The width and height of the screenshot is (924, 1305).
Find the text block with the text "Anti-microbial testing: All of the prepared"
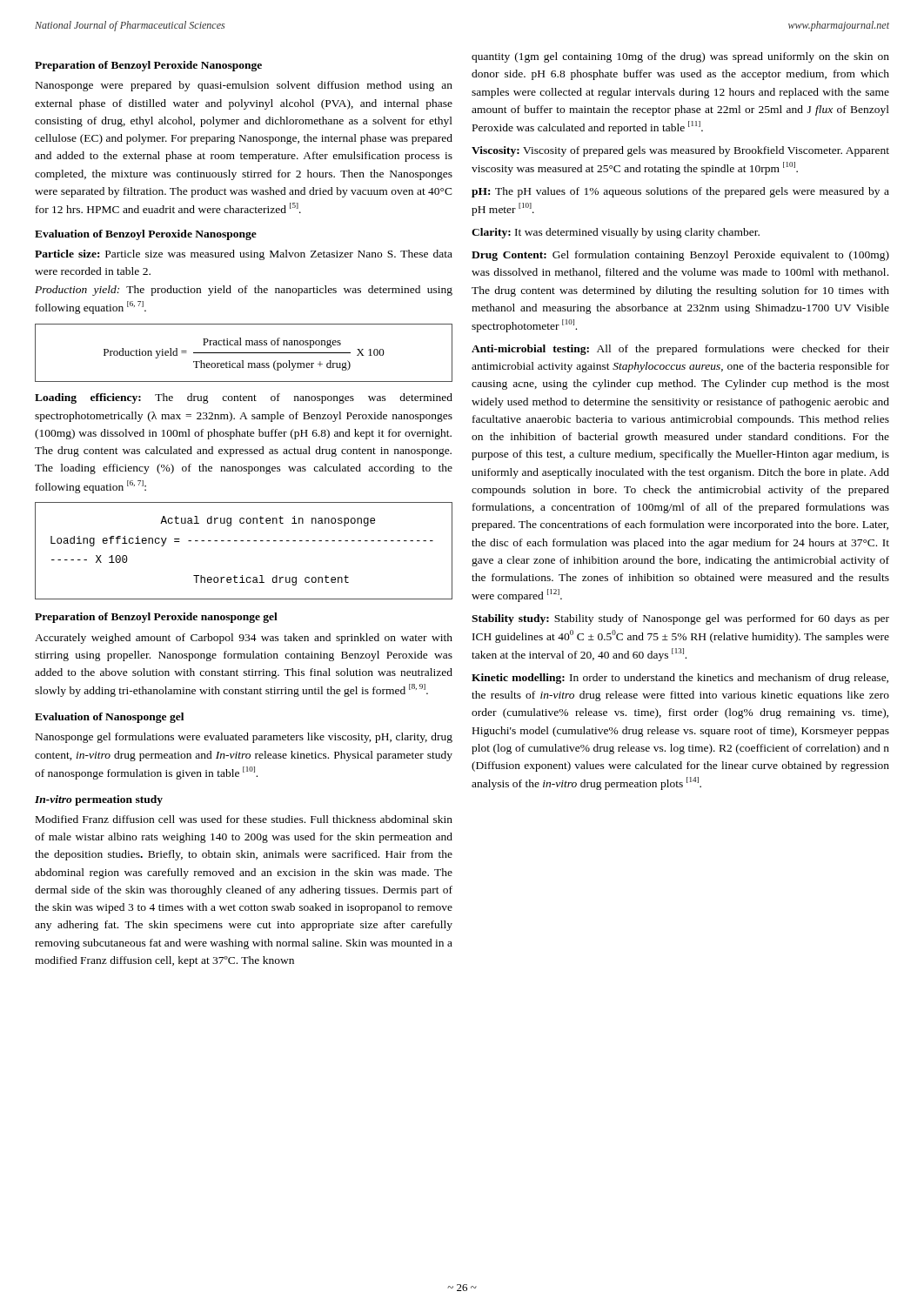(x=680, y=472)
